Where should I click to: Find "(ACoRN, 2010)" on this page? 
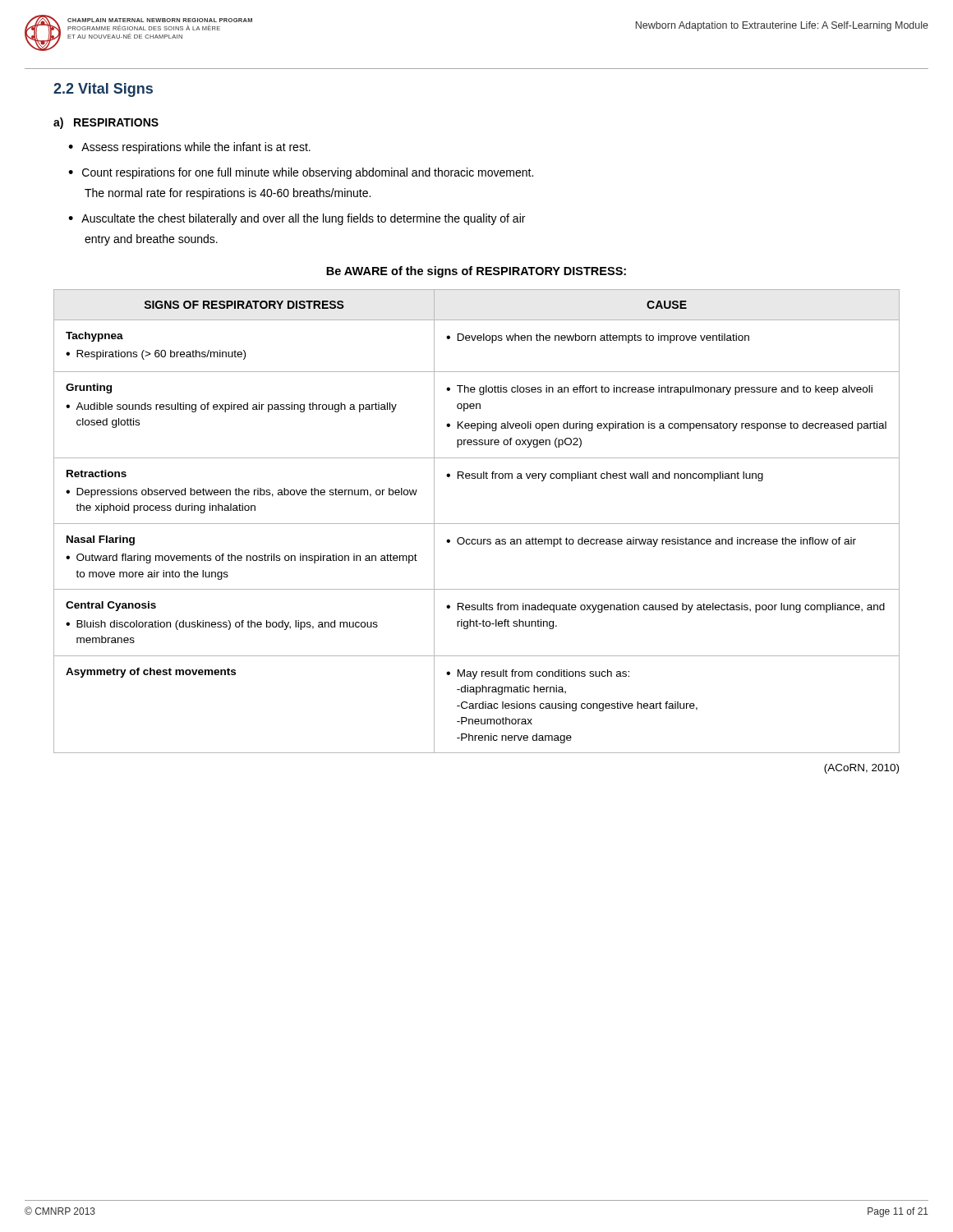click(x=862, y=768)
